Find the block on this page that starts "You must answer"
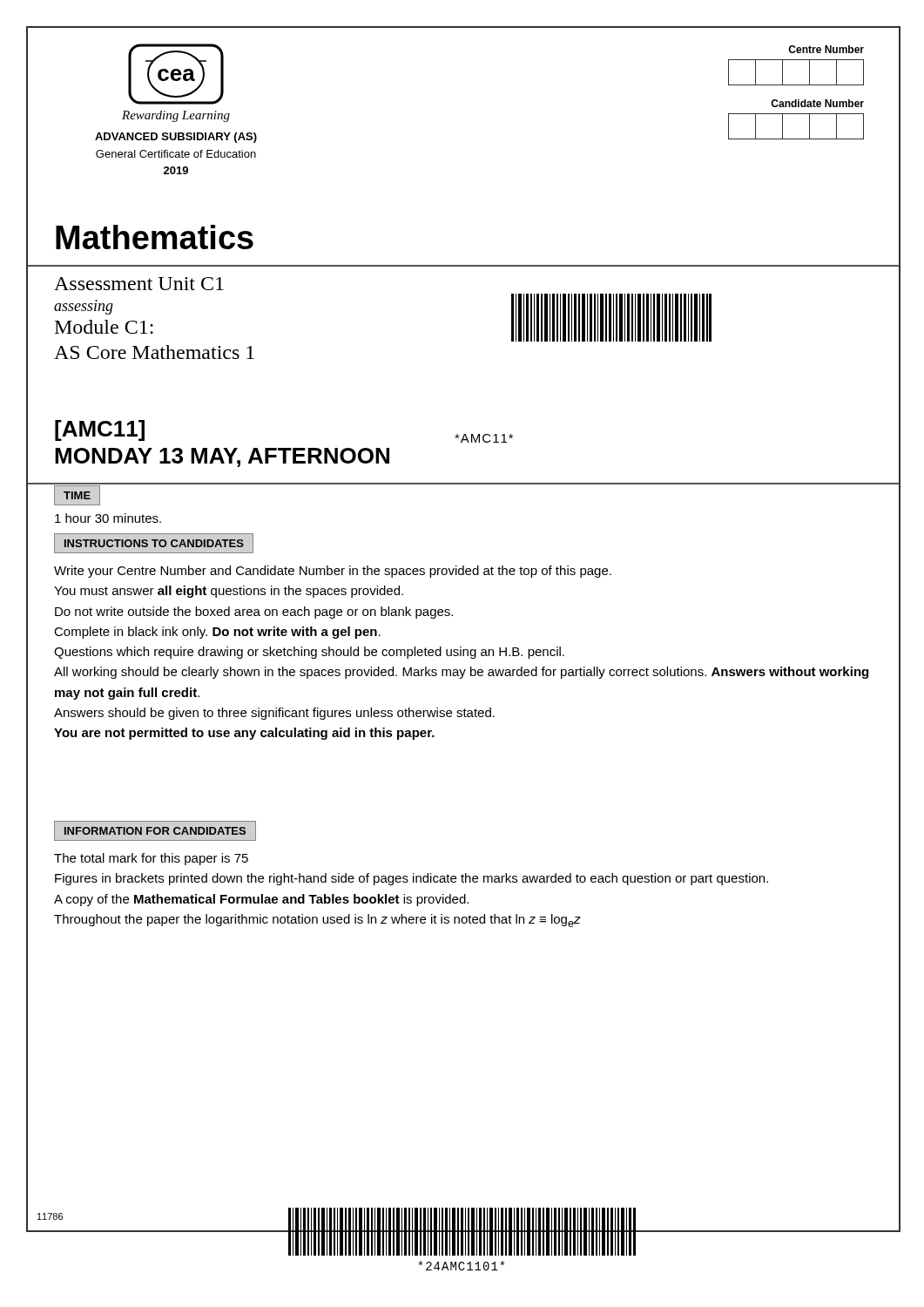This screenshot has height=1307, width=924. tap(229, 591)
